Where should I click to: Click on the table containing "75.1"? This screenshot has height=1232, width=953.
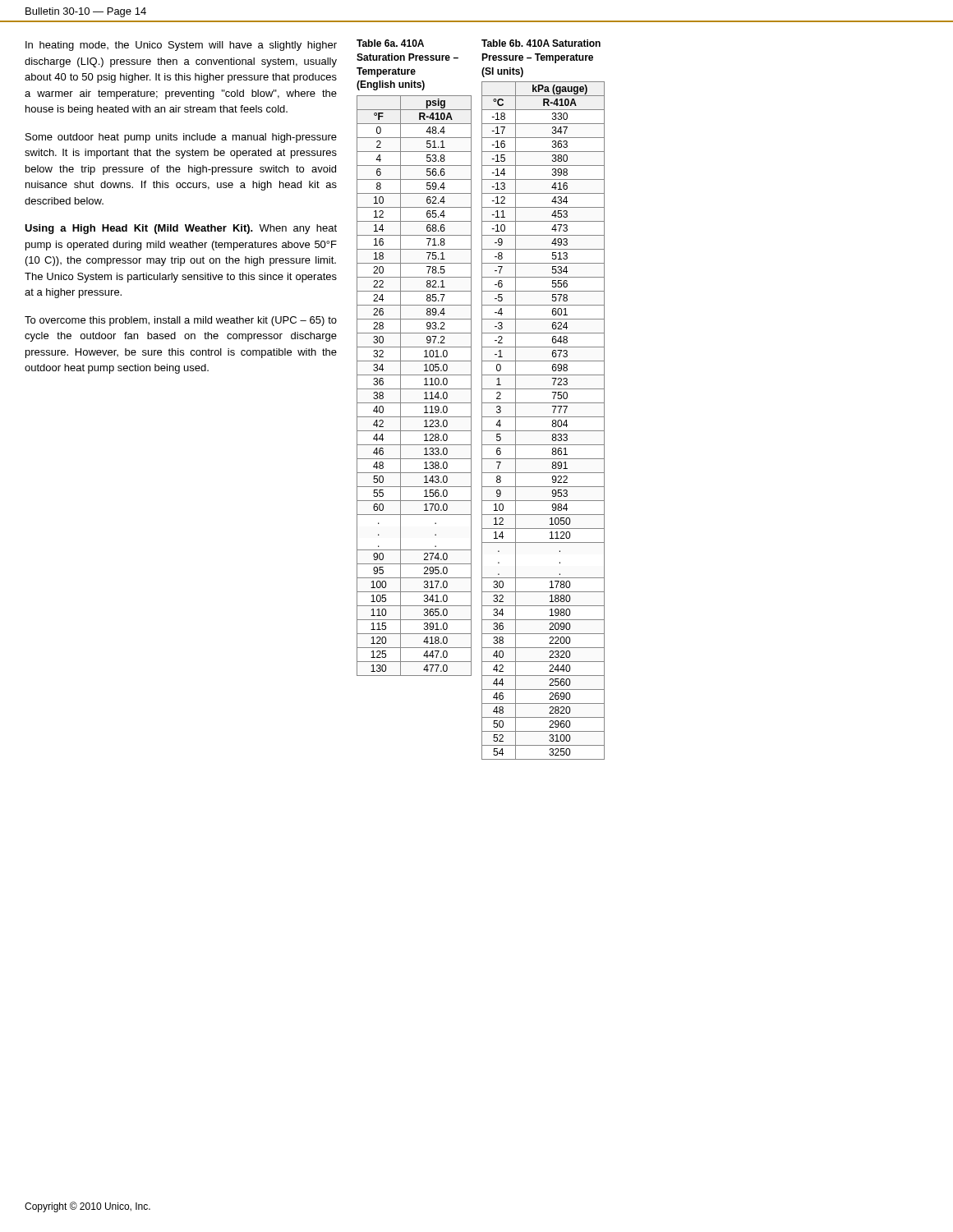pos(414,386)
